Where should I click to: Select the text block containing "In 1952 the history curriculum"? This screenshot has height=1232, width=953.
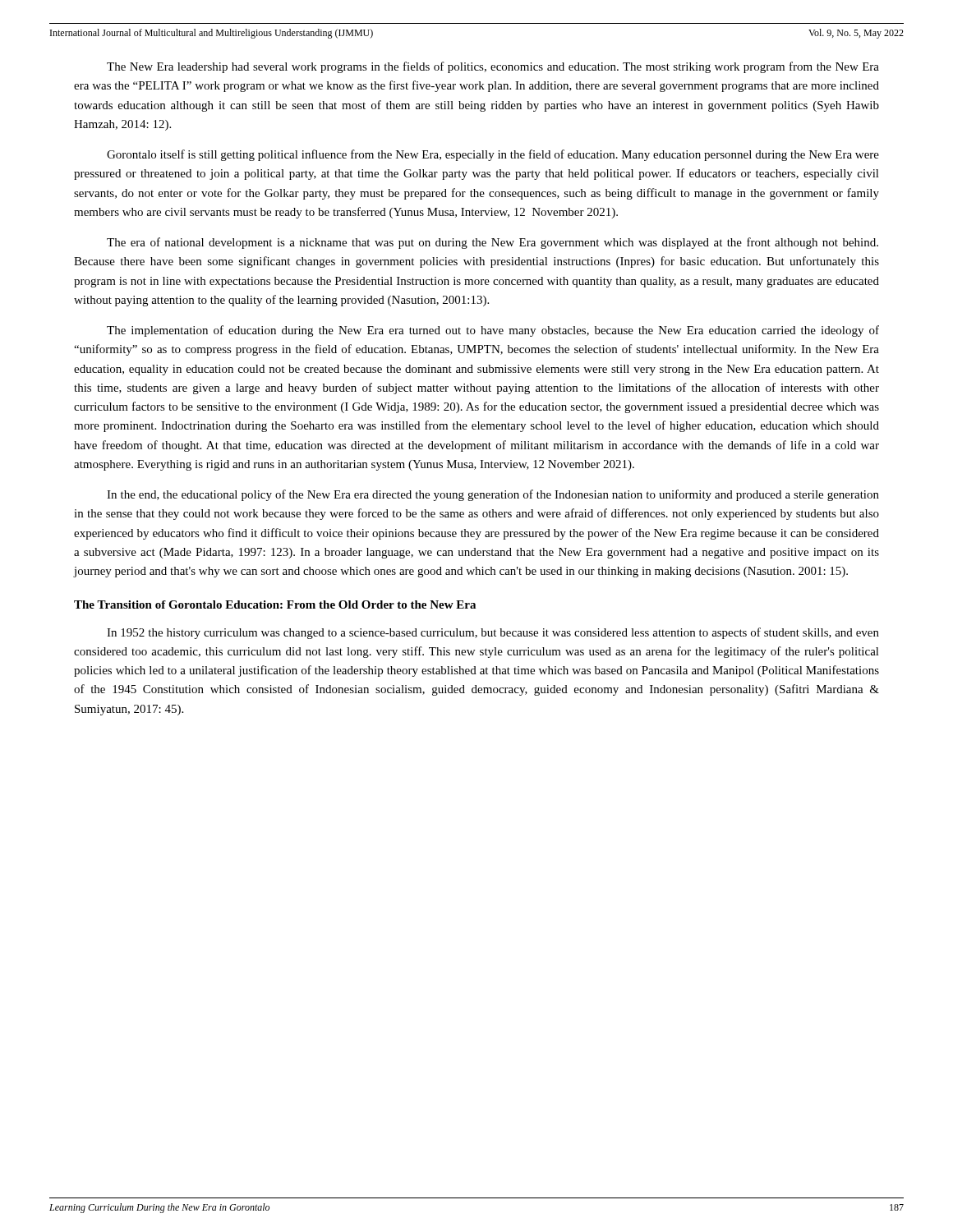pyautogui.click(x=476, y=671)
